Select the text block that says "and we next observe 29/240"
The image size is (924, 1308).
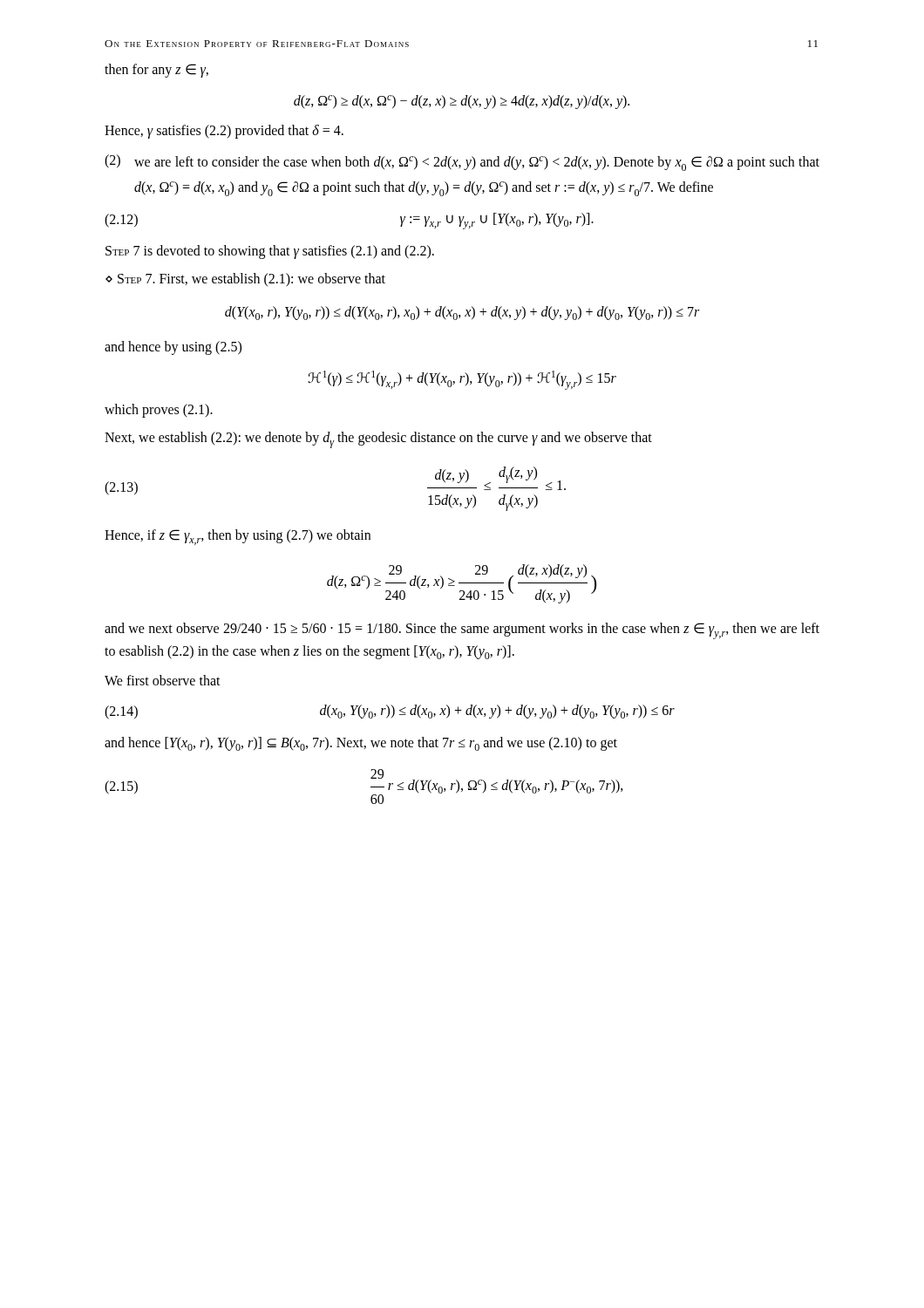coord(462,641)
